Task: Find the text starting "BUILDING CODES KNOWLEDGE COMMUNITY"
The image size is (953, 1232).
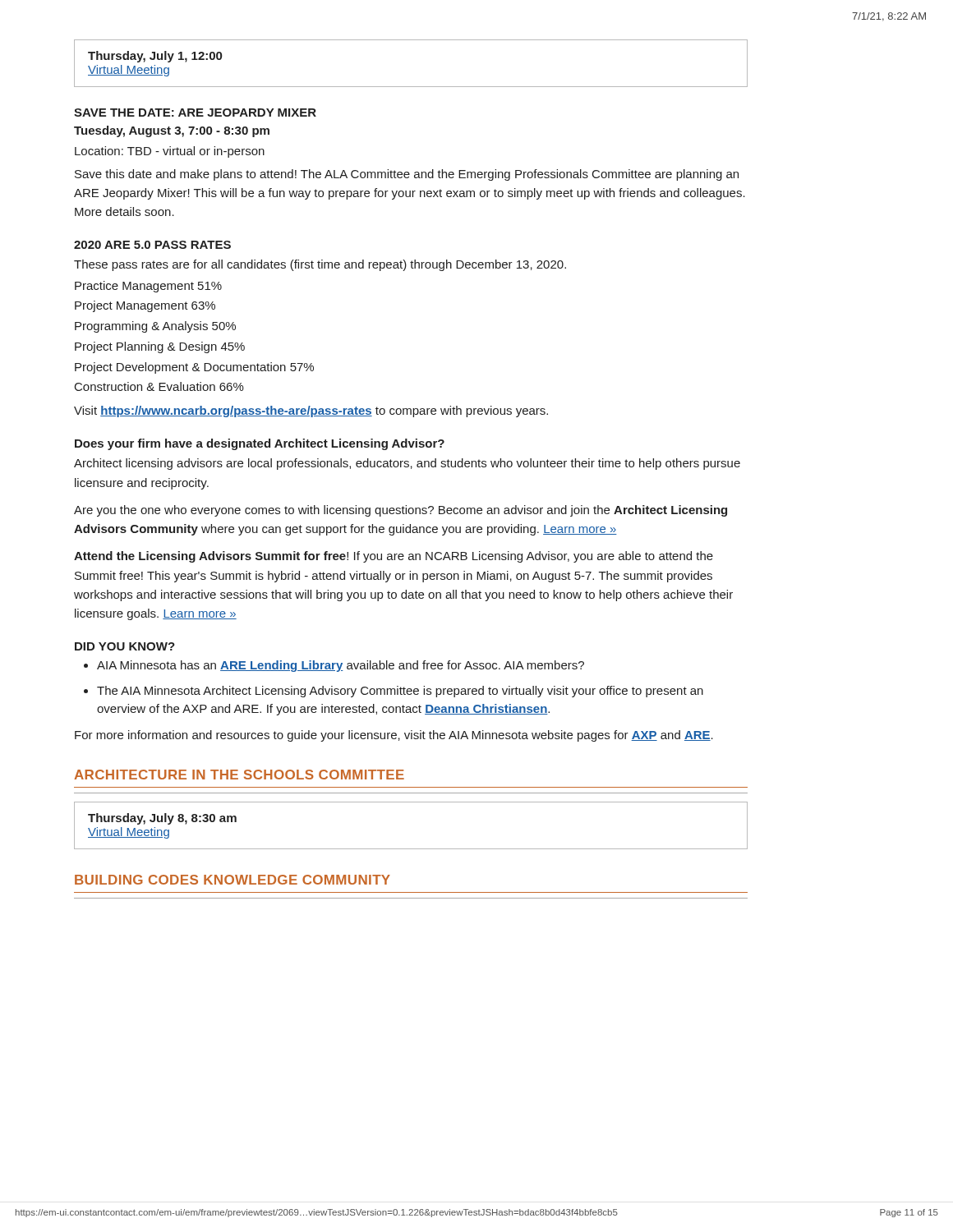Action: (x=232, y=880)
